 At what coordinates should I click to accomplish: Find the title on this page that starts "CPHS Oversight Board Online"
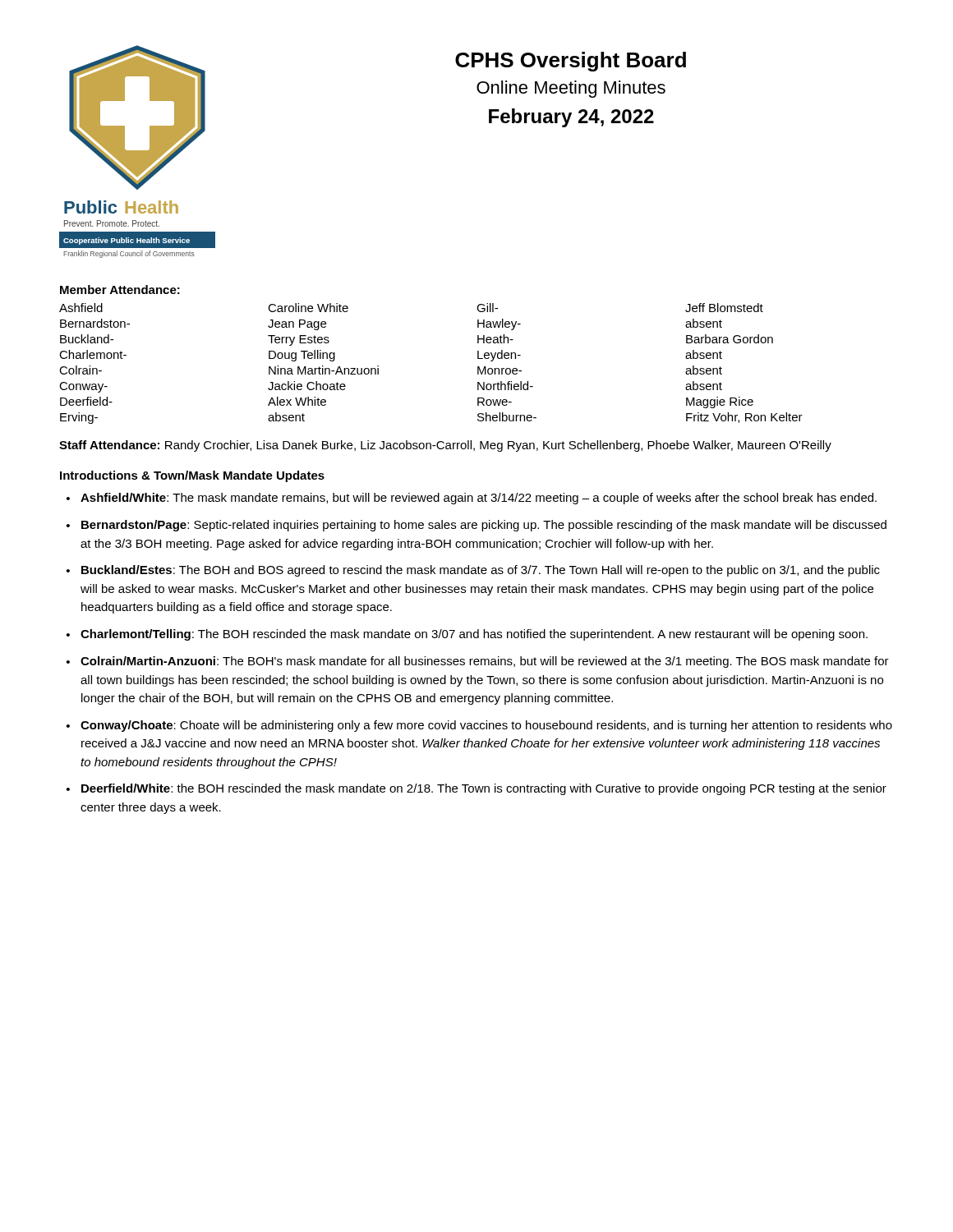(571, 88)
